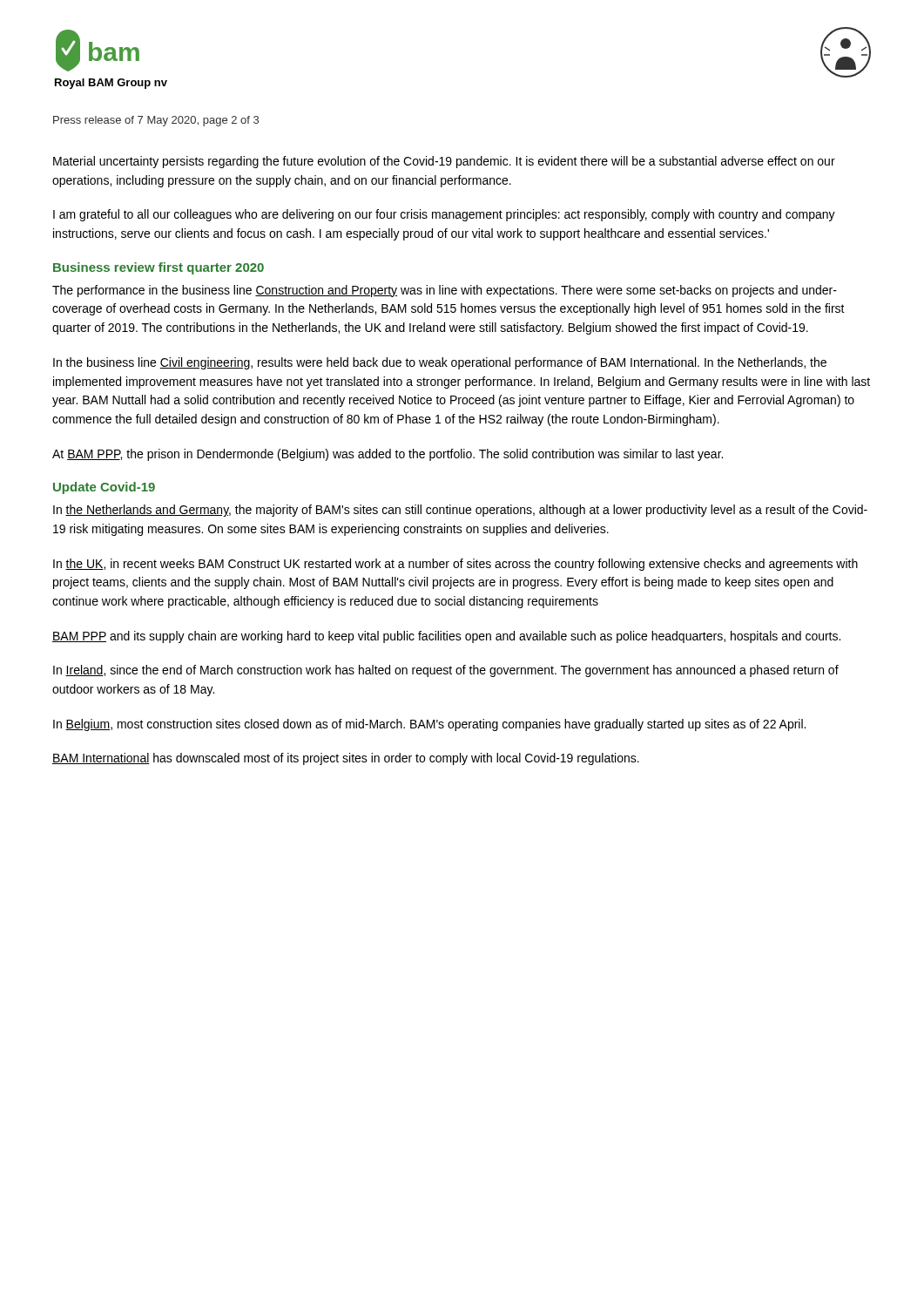Find the text block that says "In Belgium, most construction sites closed down"
Viewport: 924px width, 1307px height.
(x=430, y=724)
